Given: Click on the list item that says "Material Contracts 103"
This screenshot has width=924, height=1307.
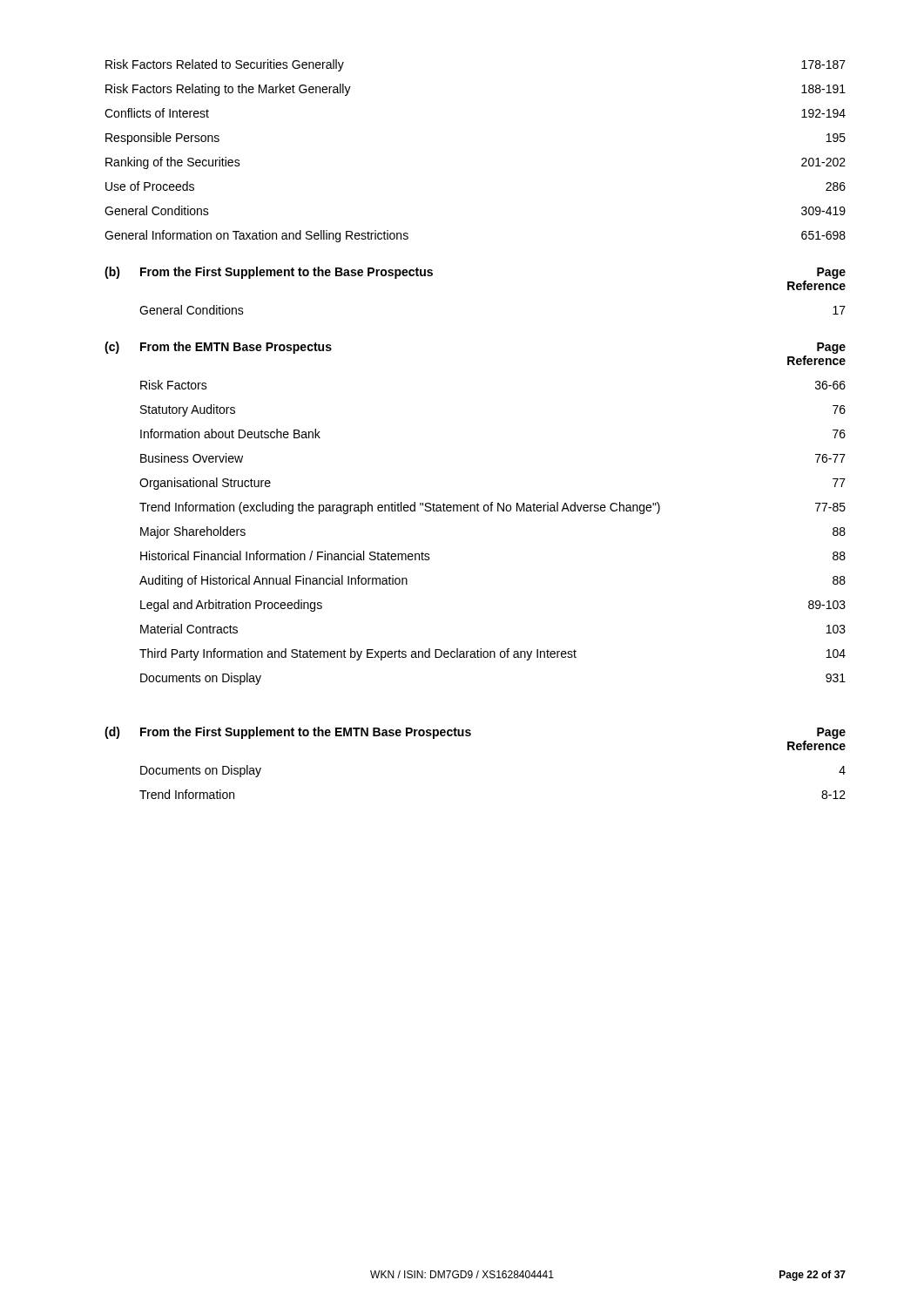Looking at the screenshot, I should tap(189, 627).
